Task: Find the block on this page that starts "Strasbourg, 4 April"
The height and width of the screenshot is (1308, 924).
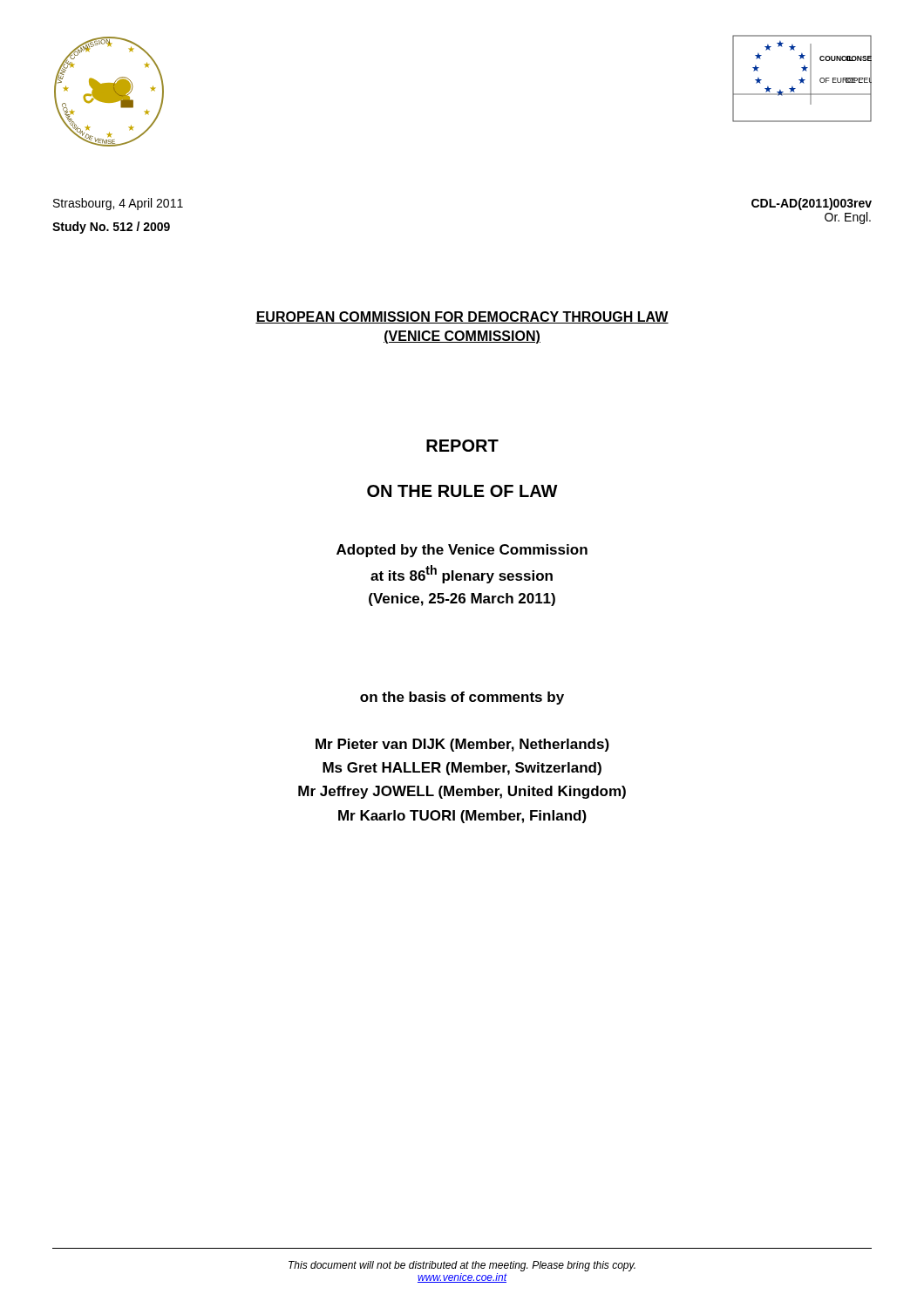Action: click(118, 203)
